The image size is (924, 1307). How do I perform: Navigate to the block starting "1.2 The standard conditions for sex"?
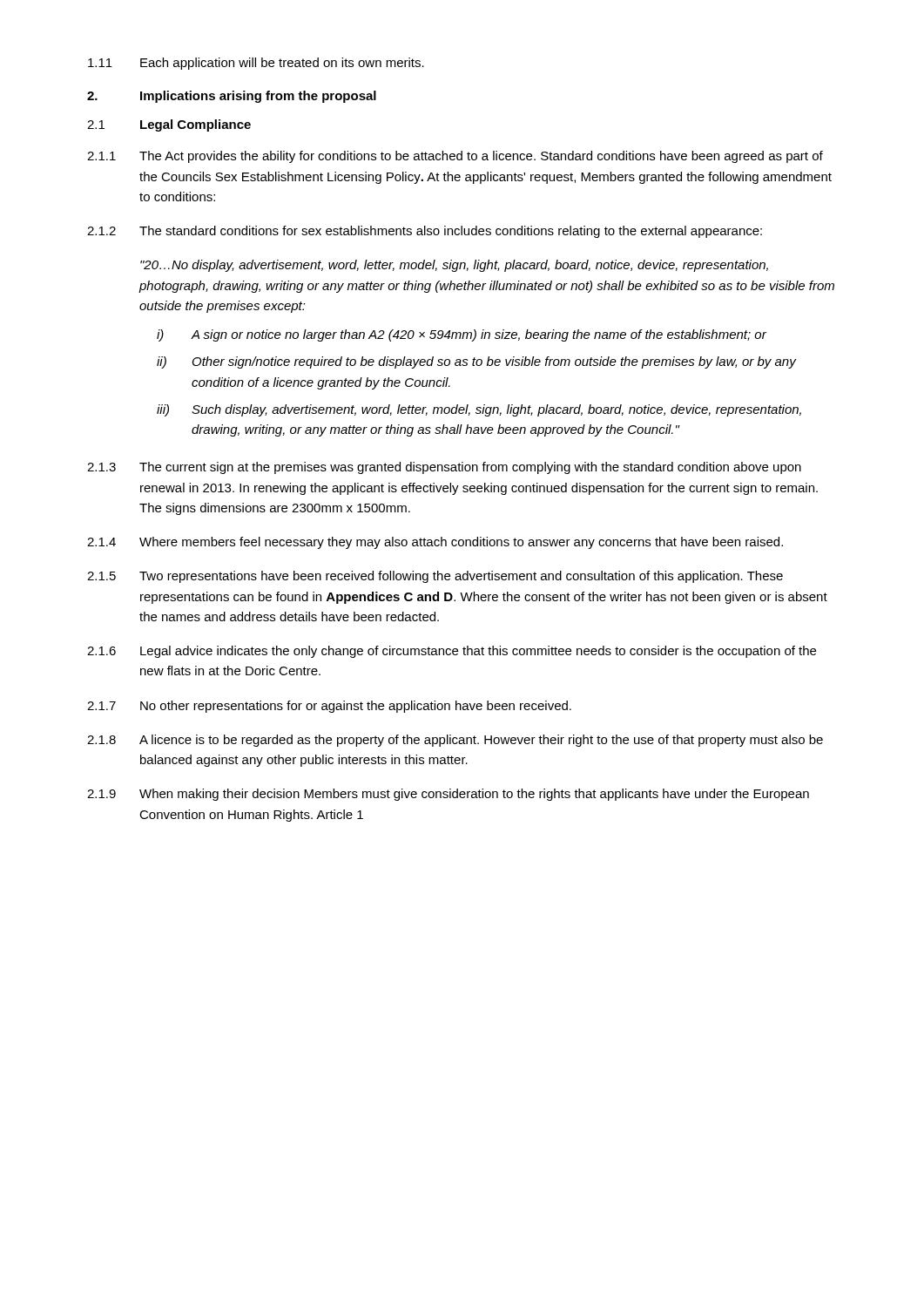tap(462, 337)
